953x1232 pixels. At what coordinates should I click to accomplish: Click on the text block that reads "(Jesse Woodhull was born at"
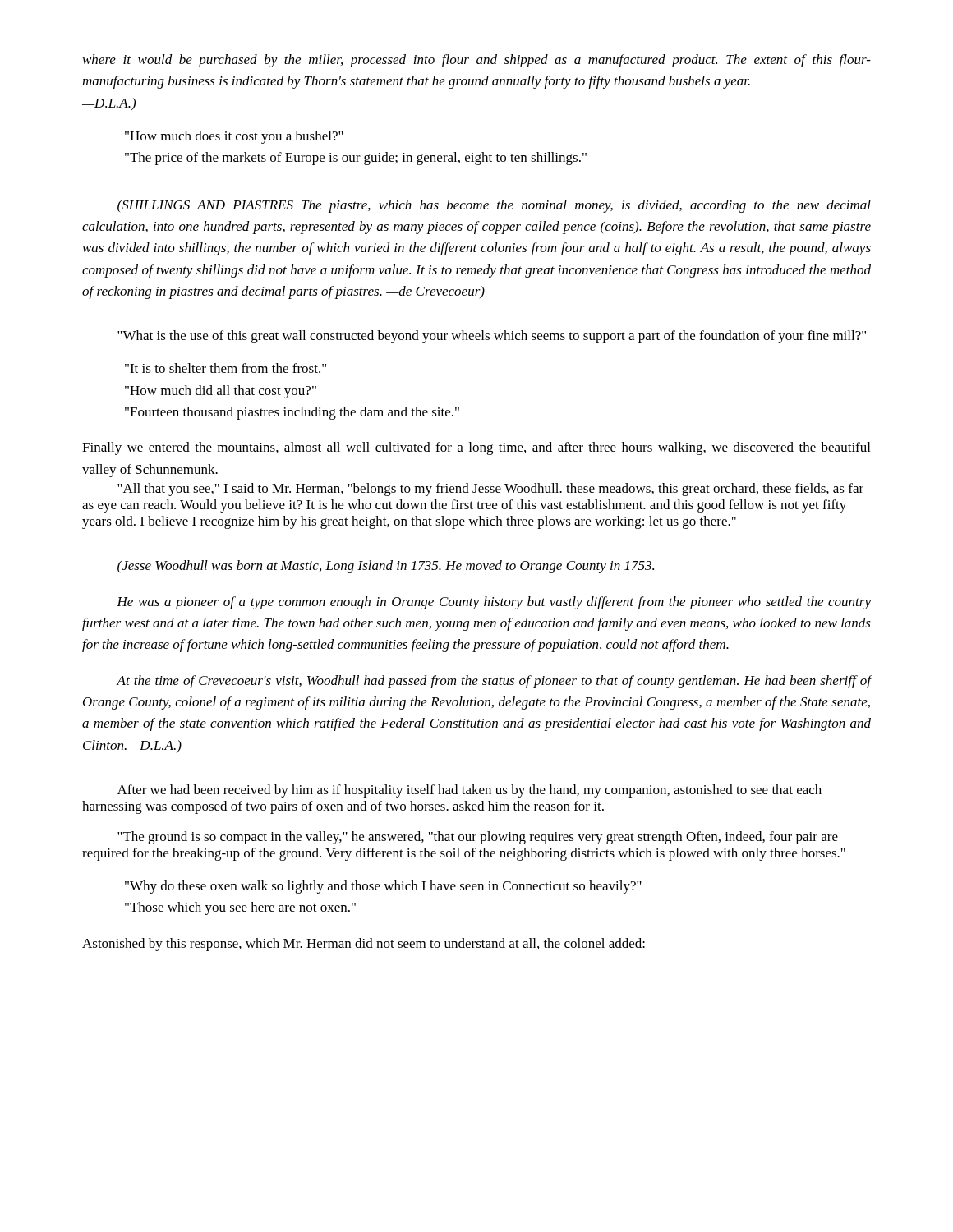pyautogui.click(x=476, y=656)
